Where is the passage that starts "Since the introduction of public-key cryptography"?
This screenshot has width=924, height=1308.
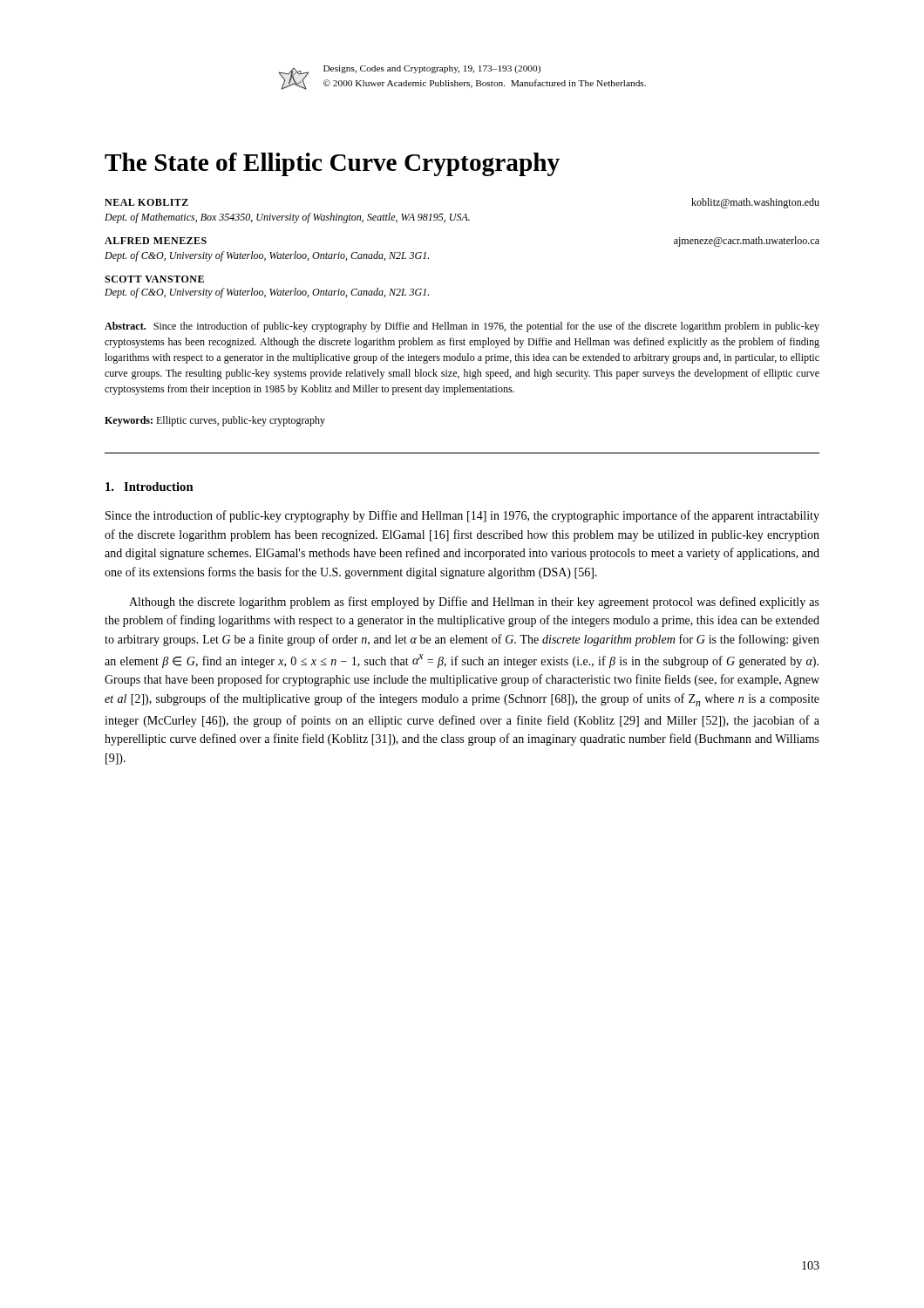click(462, 544)
